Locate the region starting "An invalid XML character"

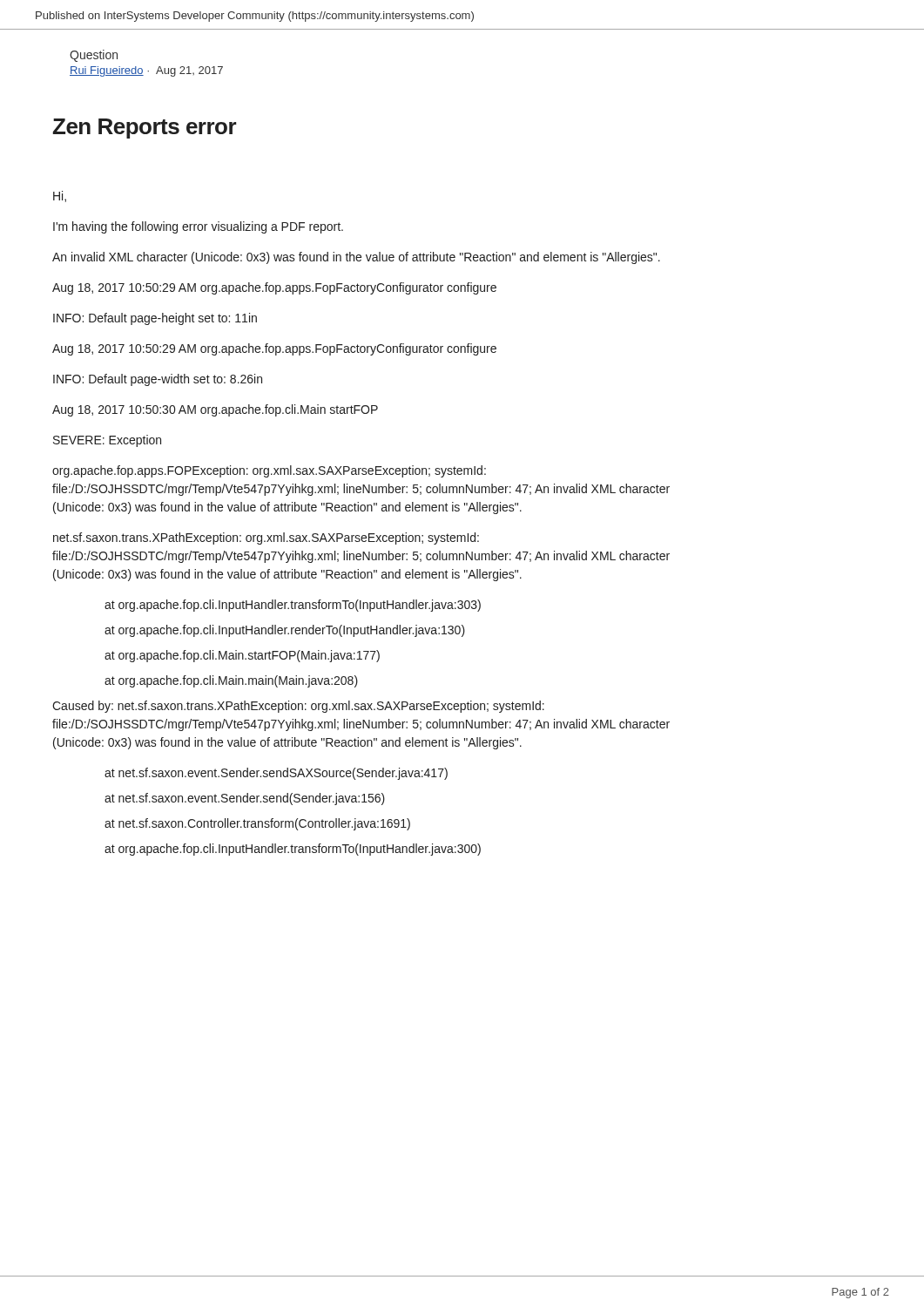point(462,257)
